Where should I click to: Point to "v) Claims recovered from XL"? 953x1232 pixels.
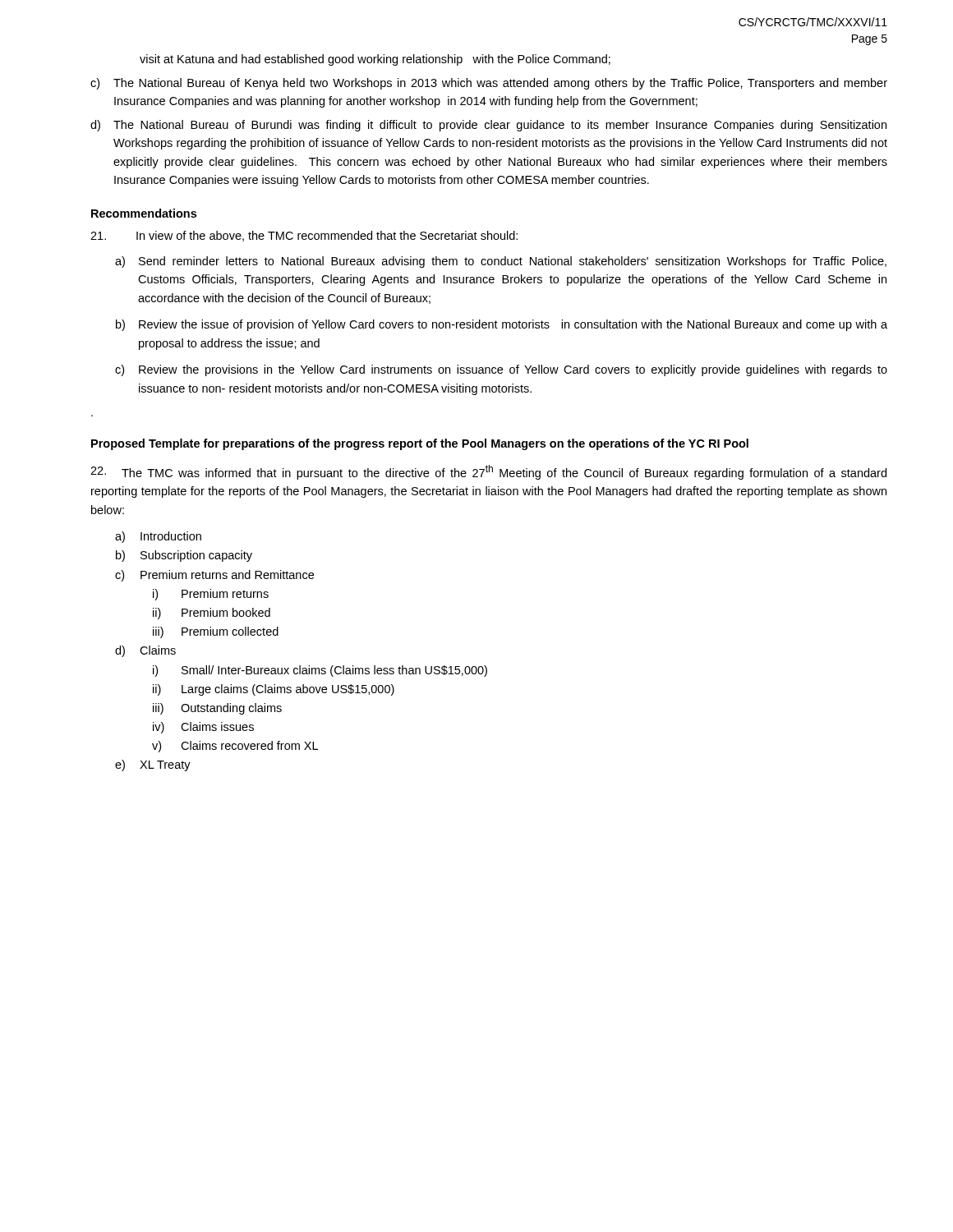[x=235, y=747]
